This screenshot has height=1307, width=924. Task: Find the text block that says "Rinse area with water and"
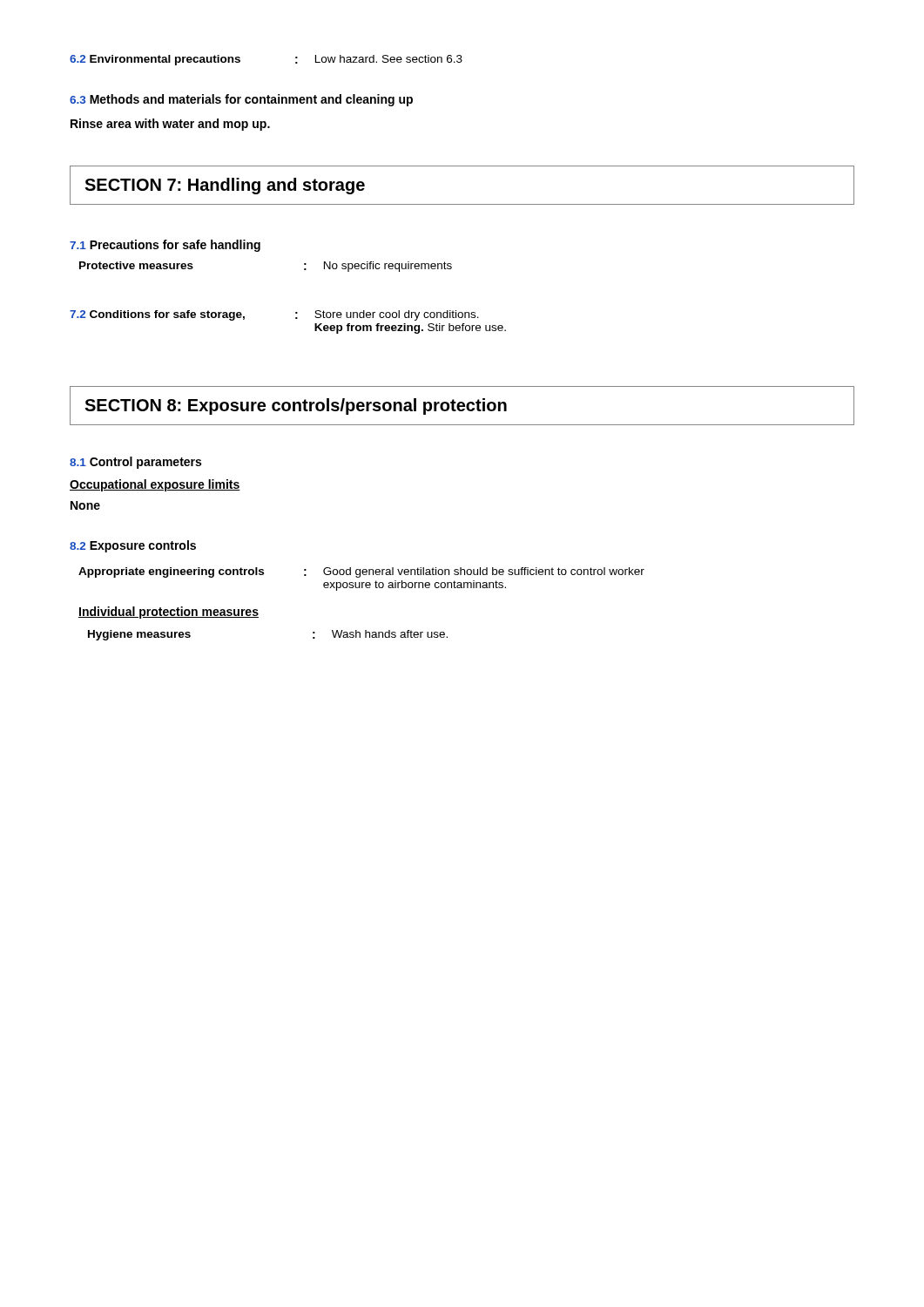tap(170, 124)
